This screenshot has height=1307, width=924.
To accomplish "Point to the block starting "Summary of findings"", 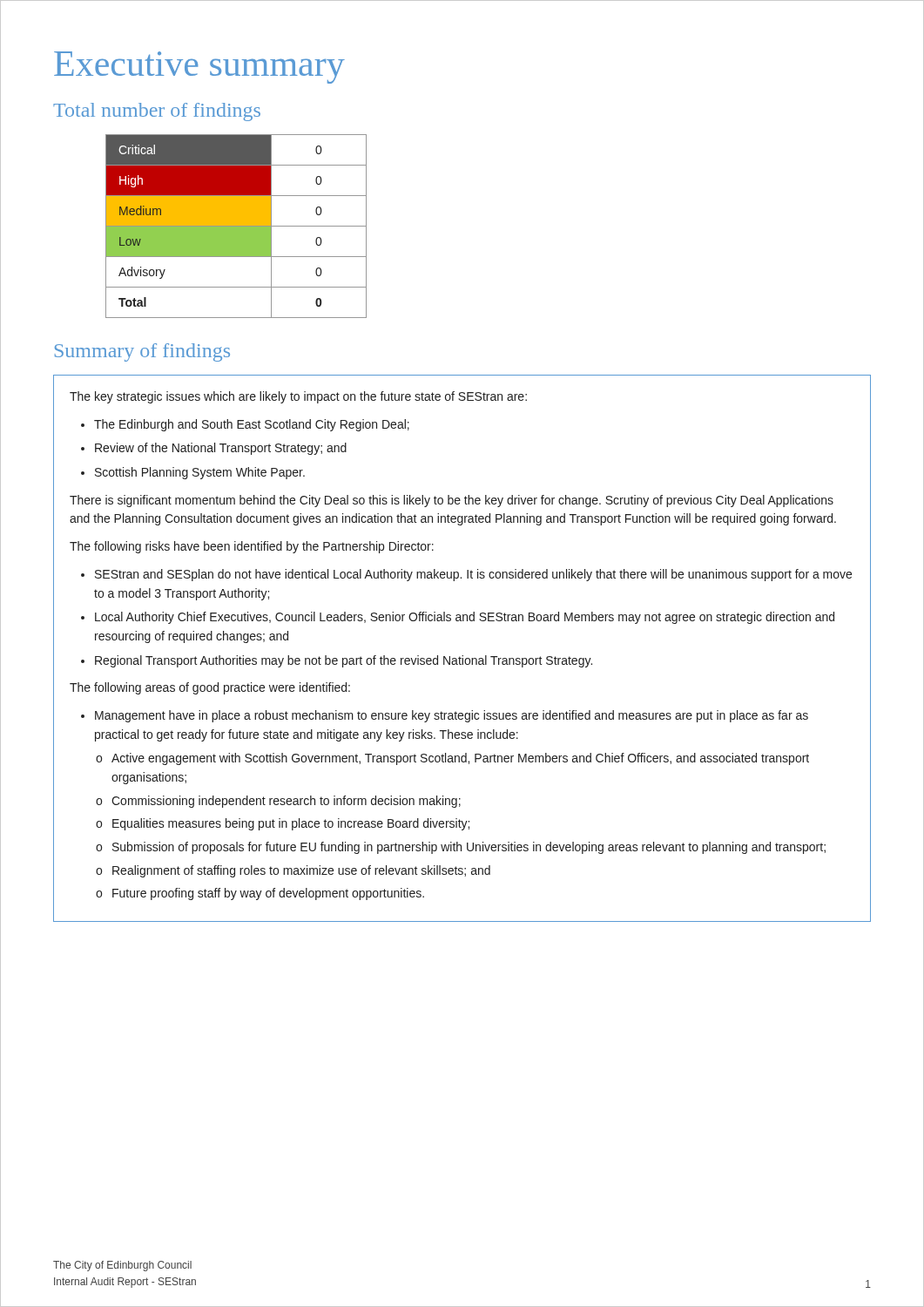I will click(142, 352).
